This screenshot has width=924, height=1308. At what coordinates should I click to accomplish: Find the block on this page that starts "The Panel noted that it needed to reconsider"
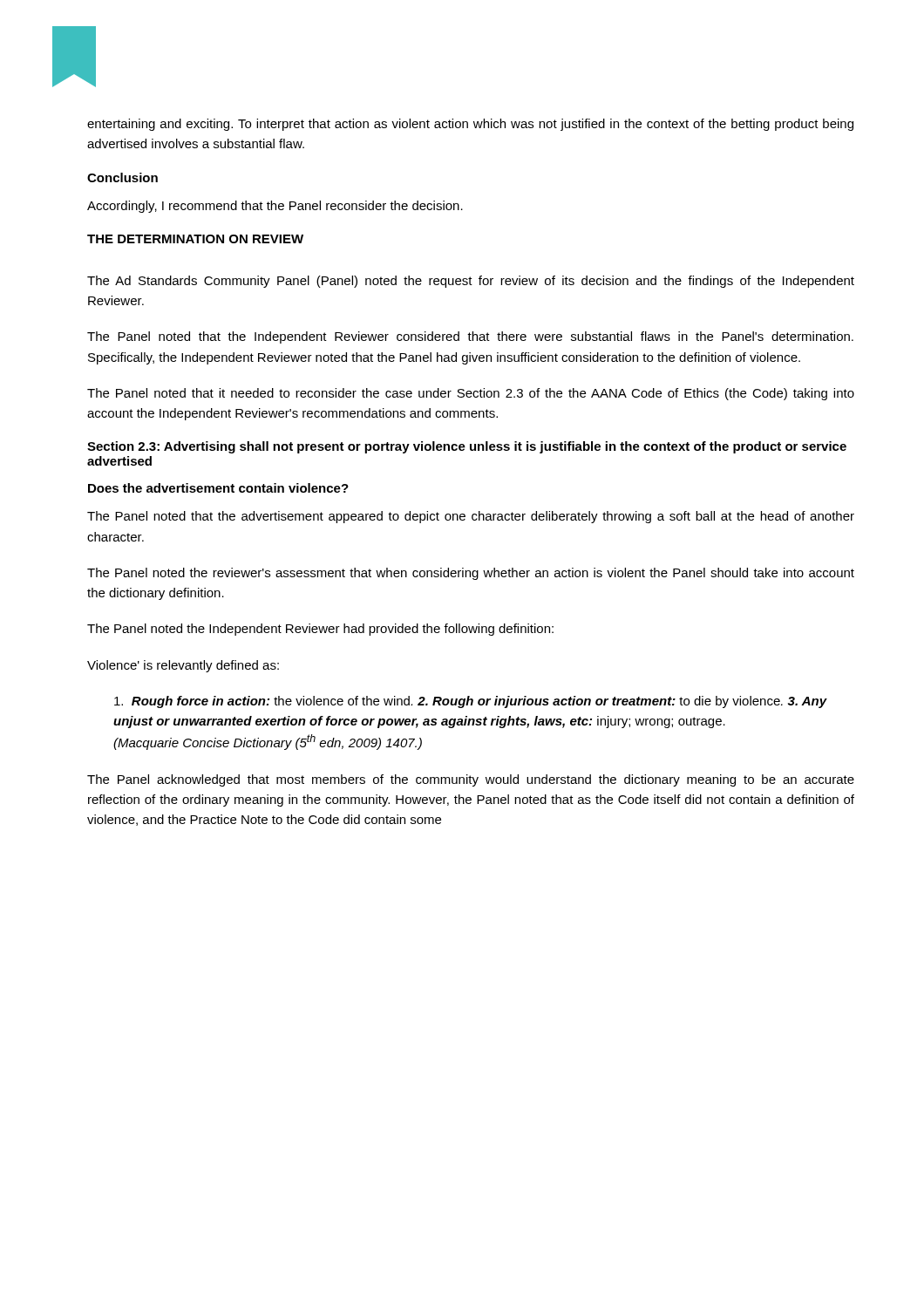pos(471,403)
